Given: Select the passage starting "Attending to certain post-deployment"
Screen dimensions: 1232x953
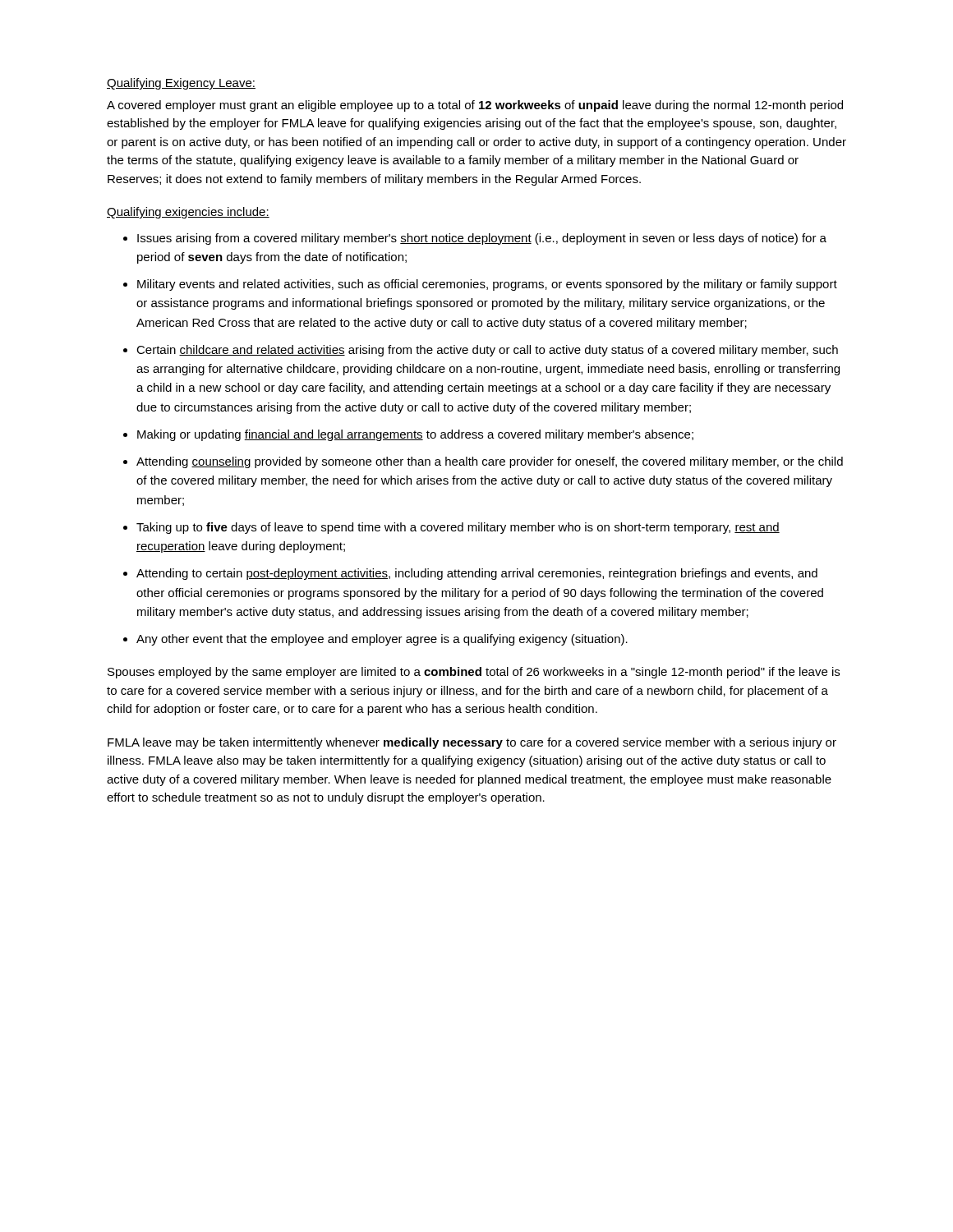Looking at the screenshot, I should tap(480, 592).
